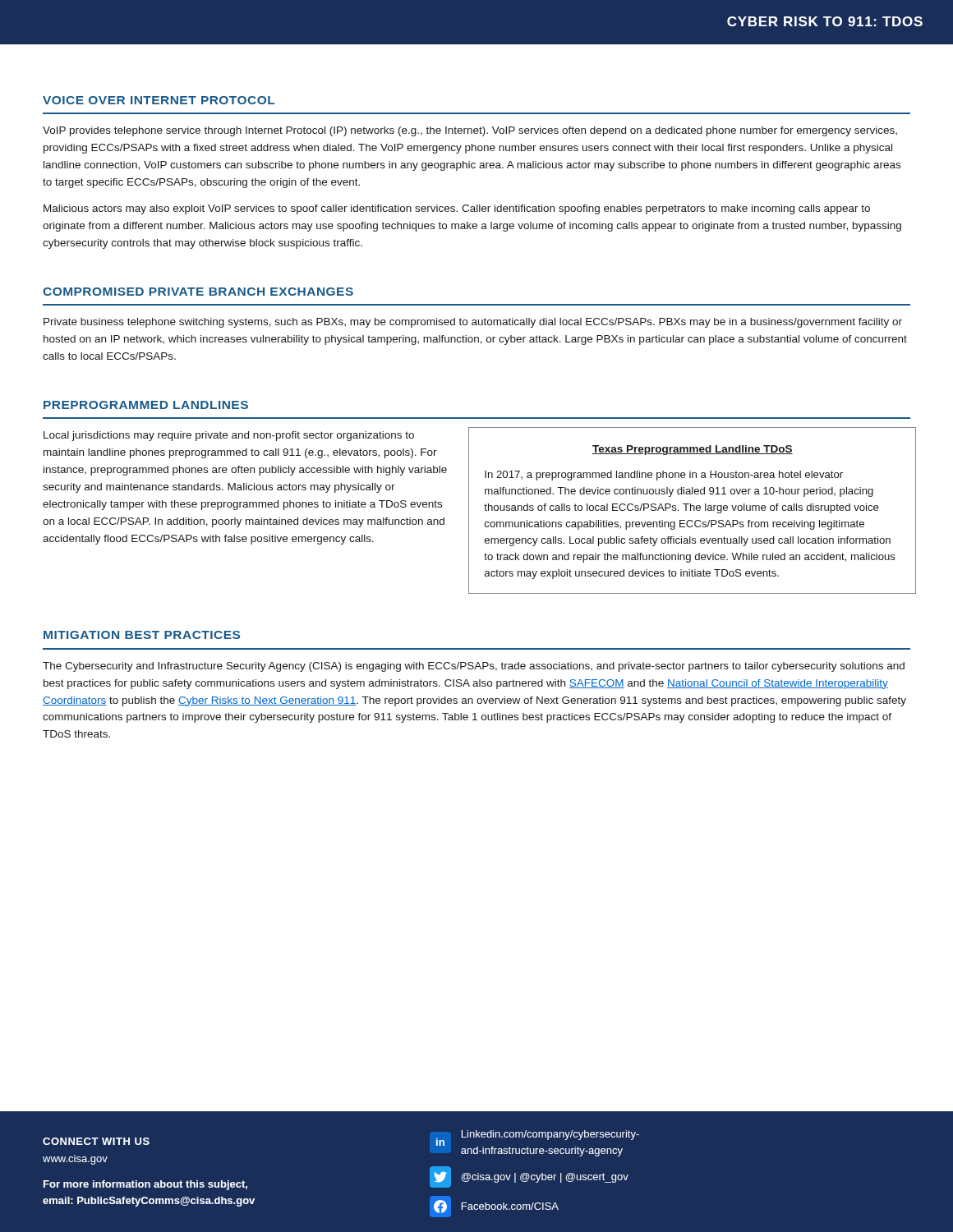Screen dimensions: 1232x953
Task: Find "MITIGATION BEST PRACTICES" on this page
Action: pyautogui.click(x=142, y=635)
